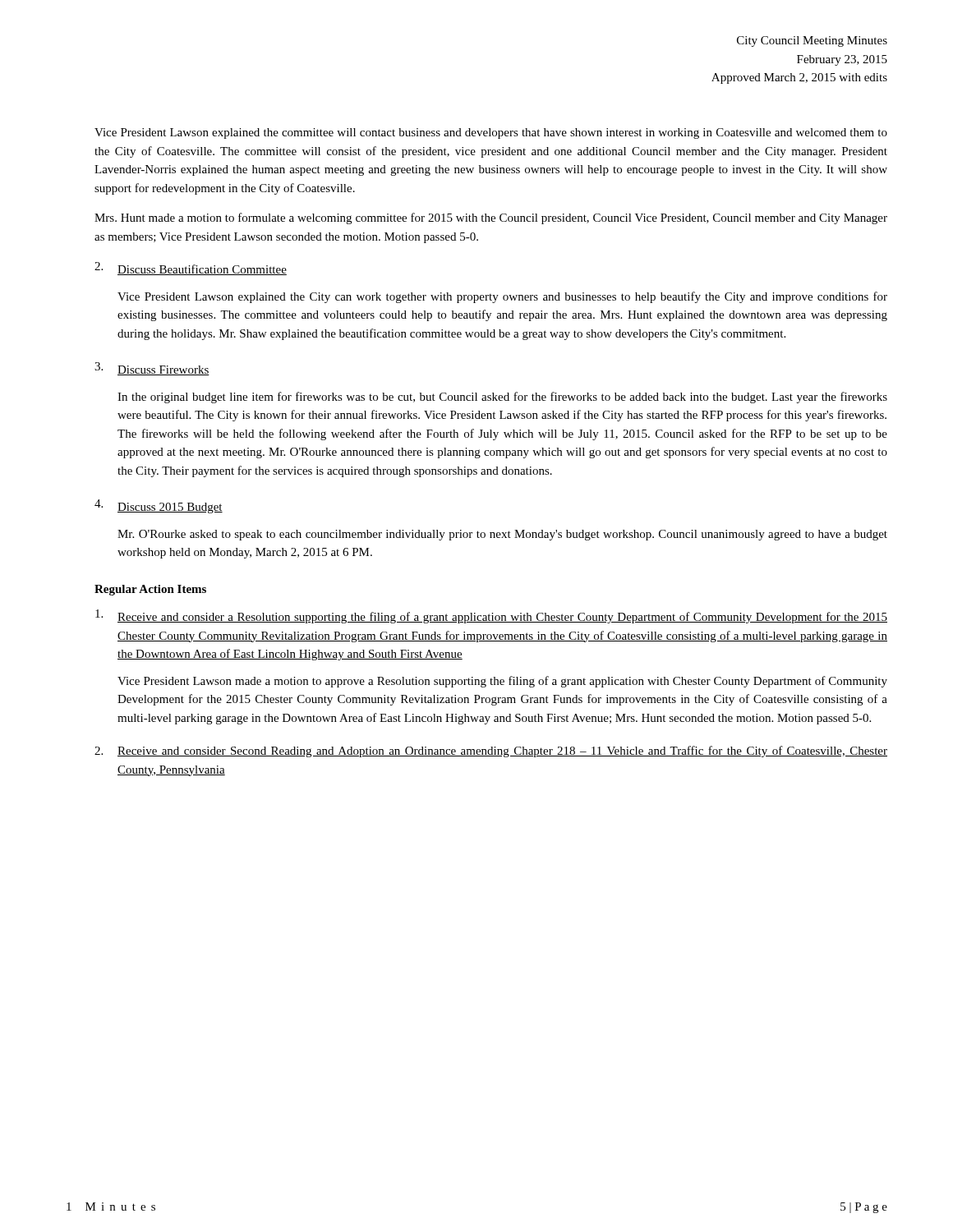This screenshot has height=1232, width=953.
Task: Select the list item that reads "2. Receive and consider Second Reading"
Action: tap(491, 760)
